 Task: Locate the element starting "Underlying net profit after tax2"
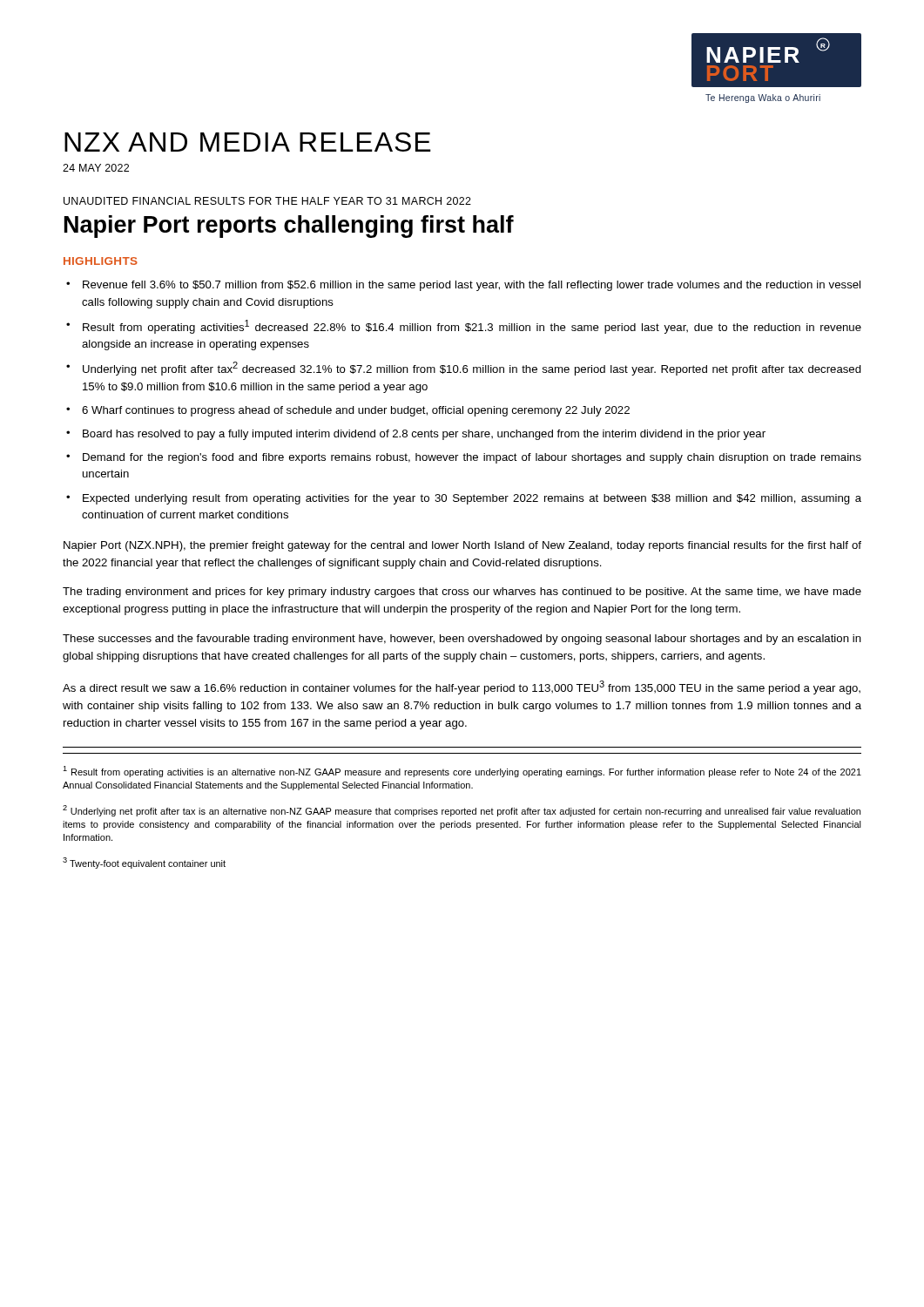[x=472, y=377]
